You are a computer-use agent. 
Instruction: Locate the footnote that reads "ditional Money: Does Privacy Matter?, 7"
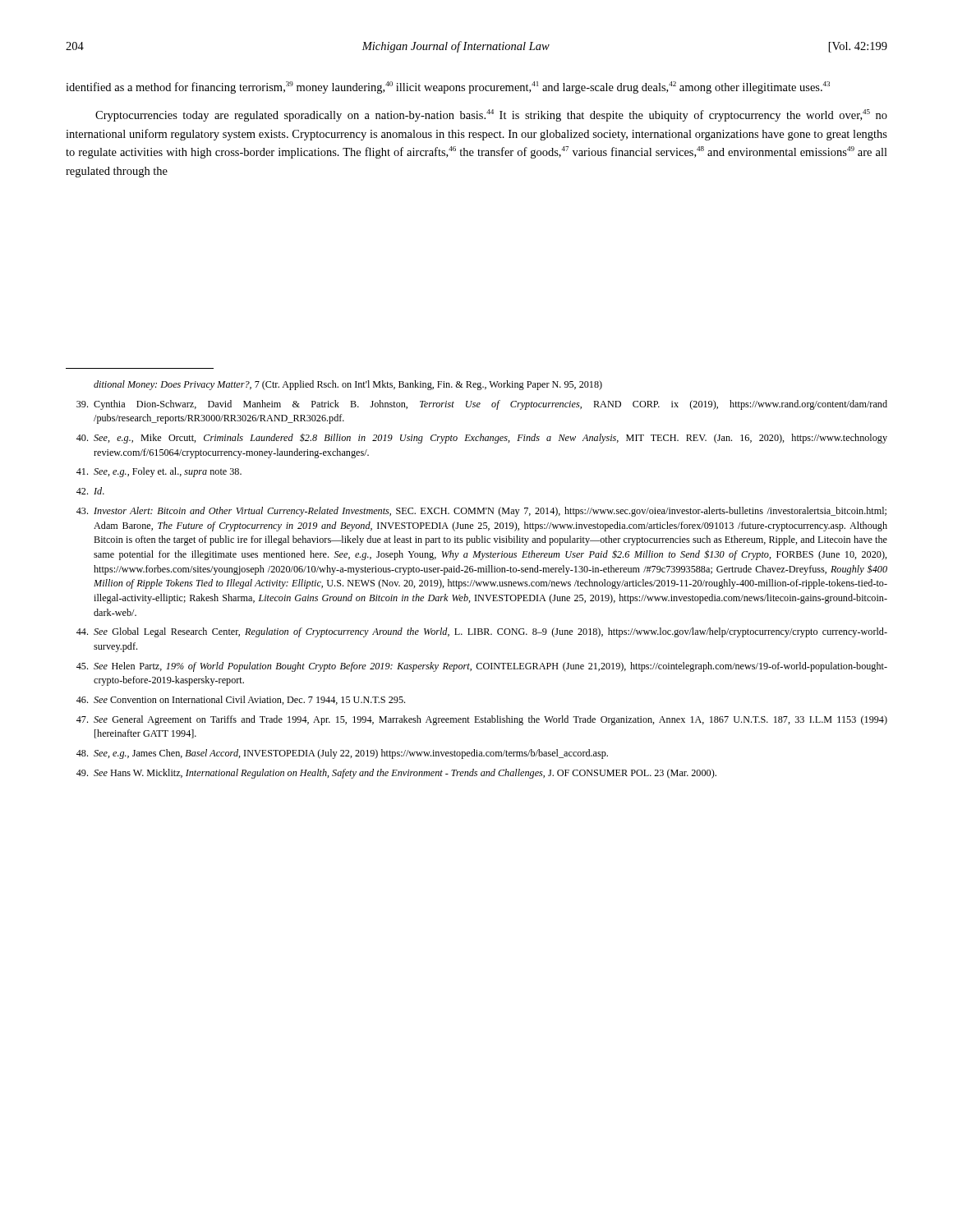coord(476,385)
